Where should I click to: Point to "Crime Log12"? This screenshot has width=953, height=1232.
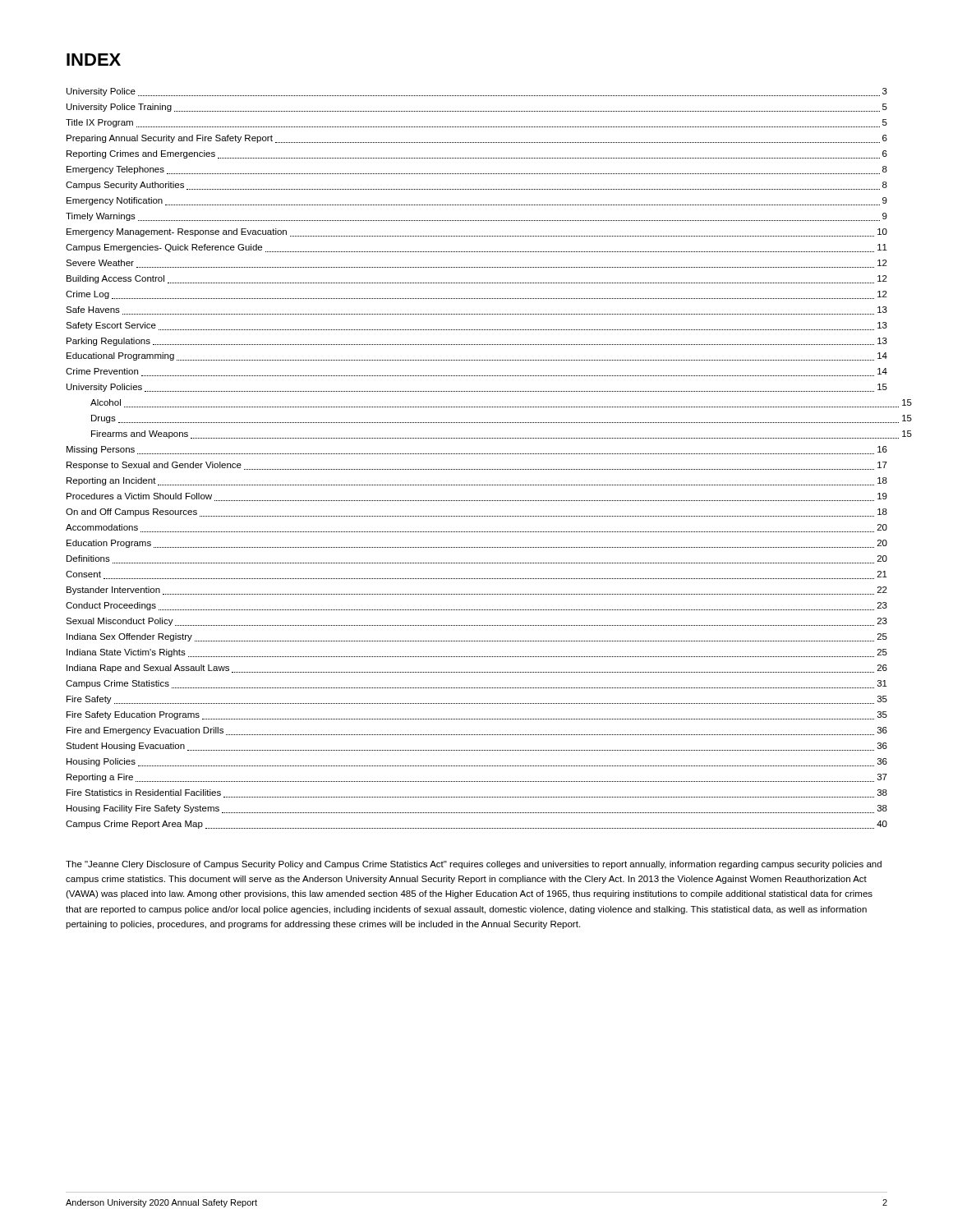click(476, 294)
